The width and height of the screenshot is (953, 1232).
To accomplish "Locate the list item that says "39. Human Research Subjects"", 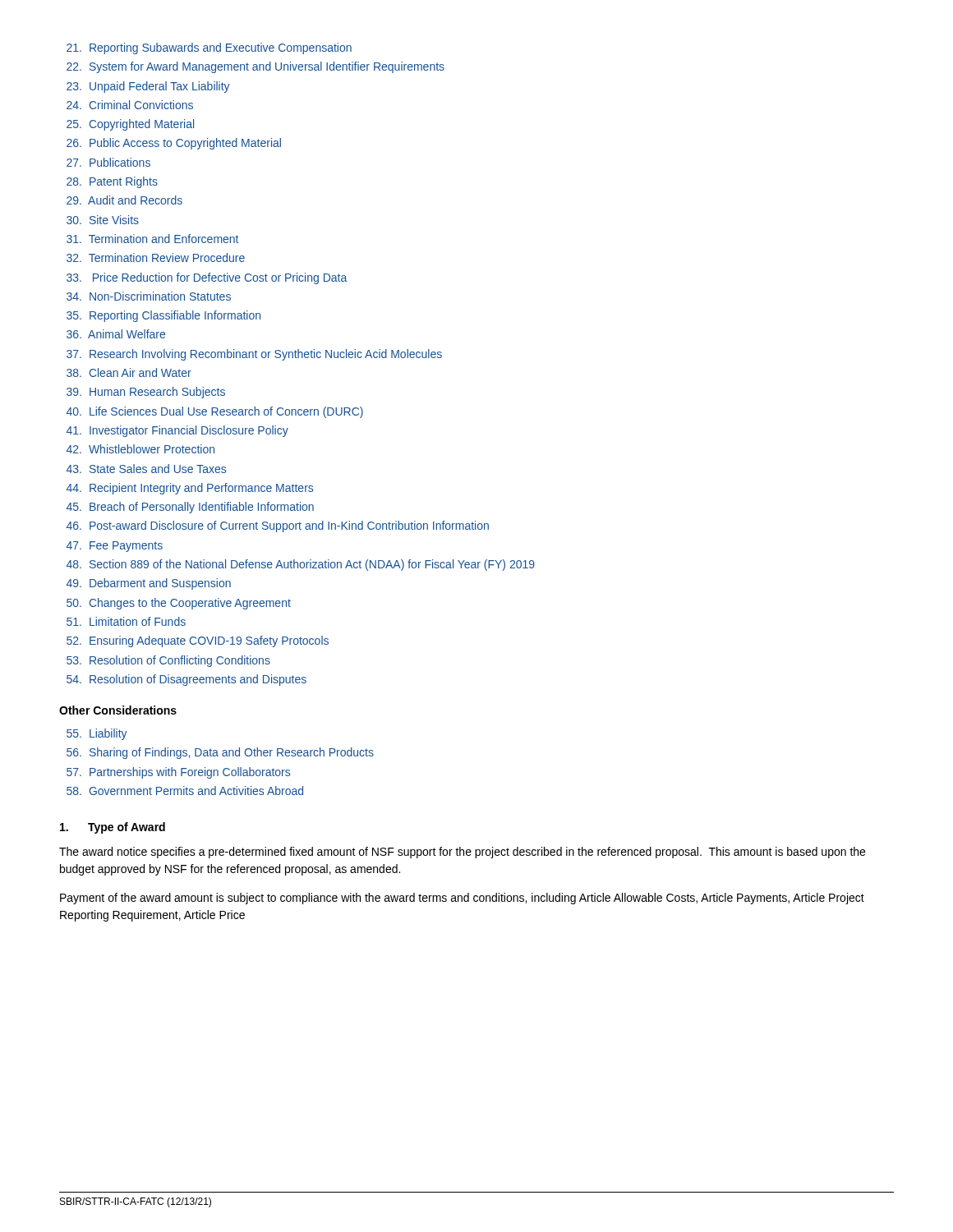I will 142,392.
